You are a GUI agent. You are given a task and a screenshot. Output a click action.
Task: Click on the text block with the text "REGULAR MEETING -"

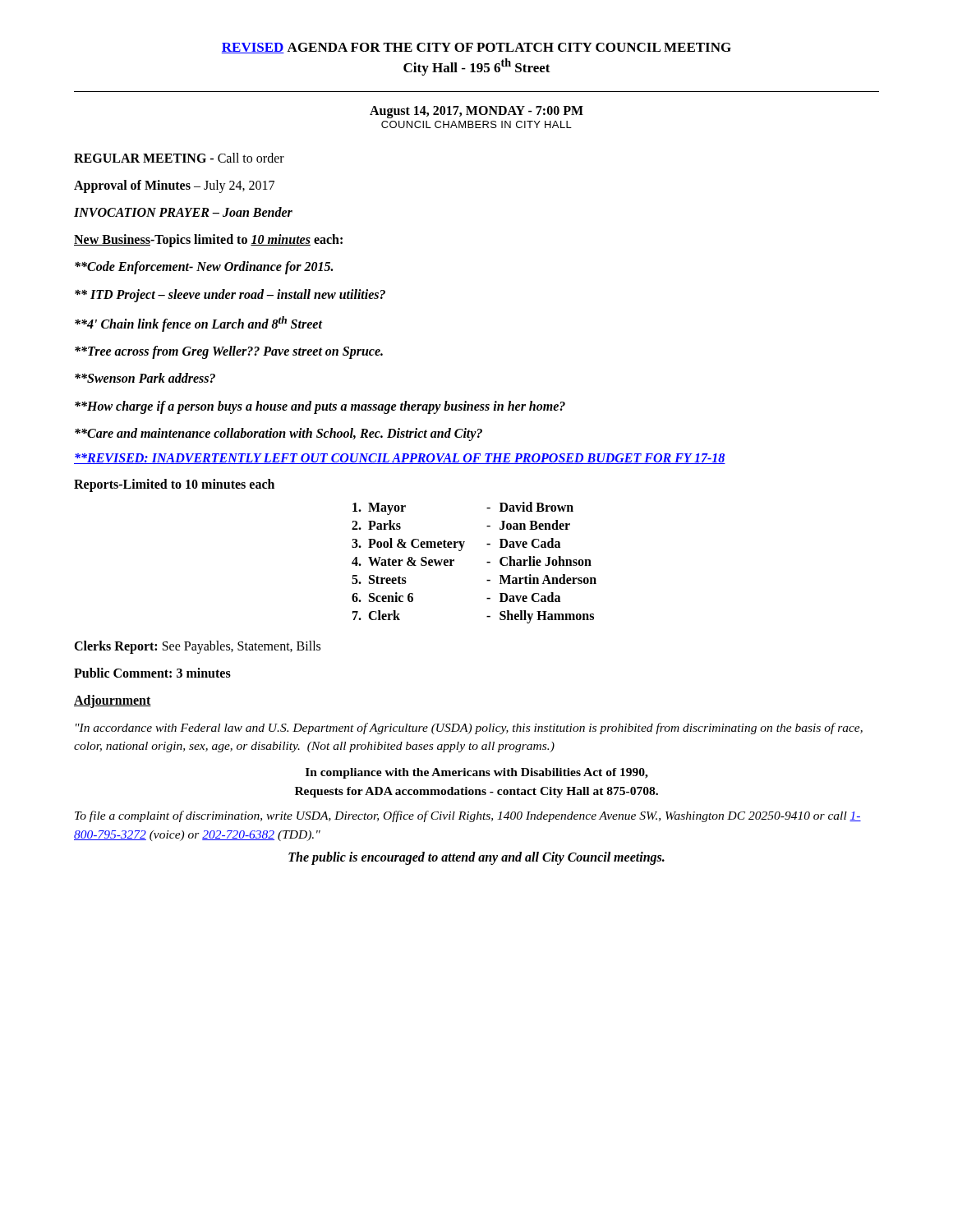tap(179, 158)
